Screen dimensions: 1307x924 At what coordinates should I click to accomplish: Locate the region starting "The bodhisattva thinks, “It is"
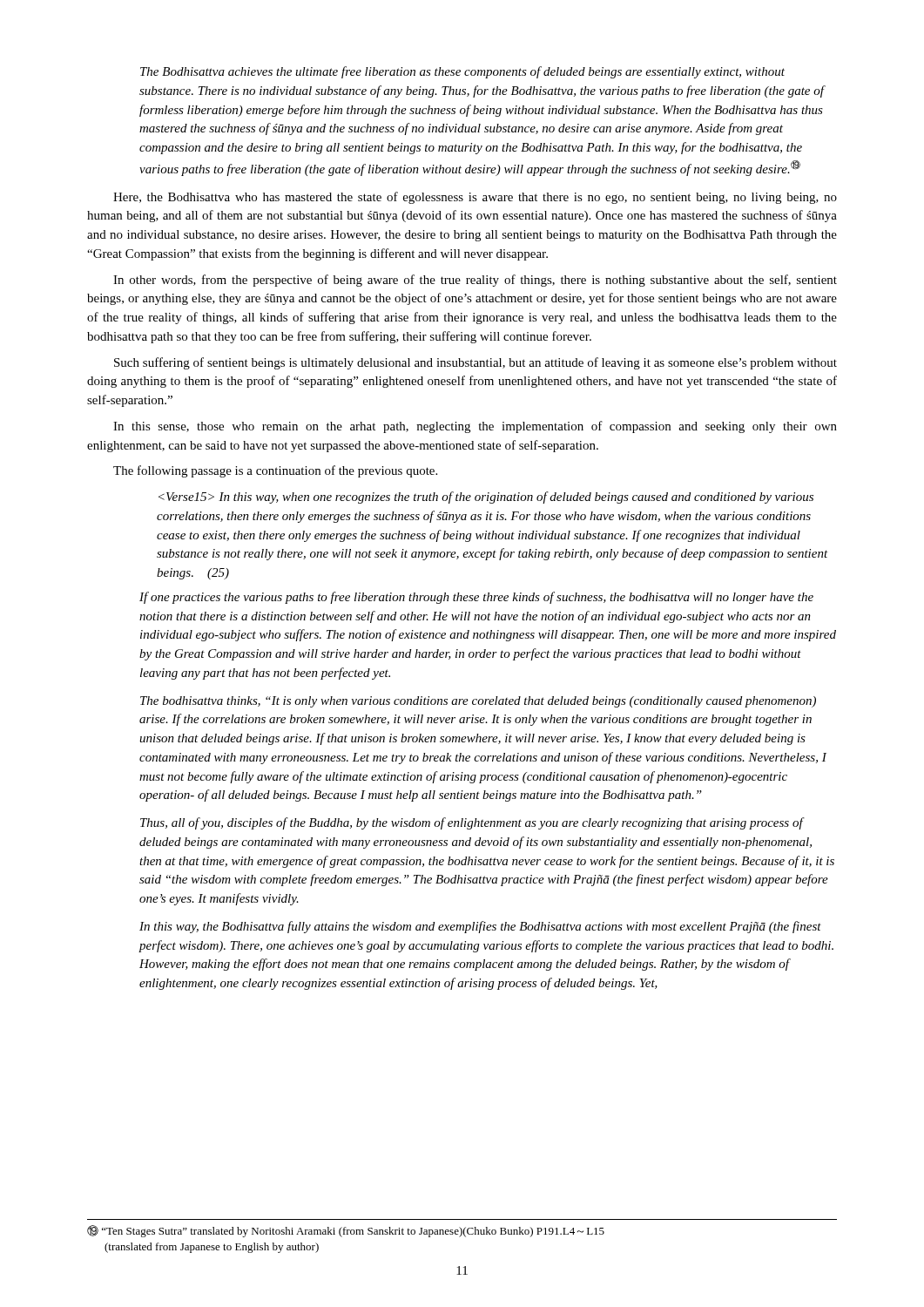(x=483, y=747)
